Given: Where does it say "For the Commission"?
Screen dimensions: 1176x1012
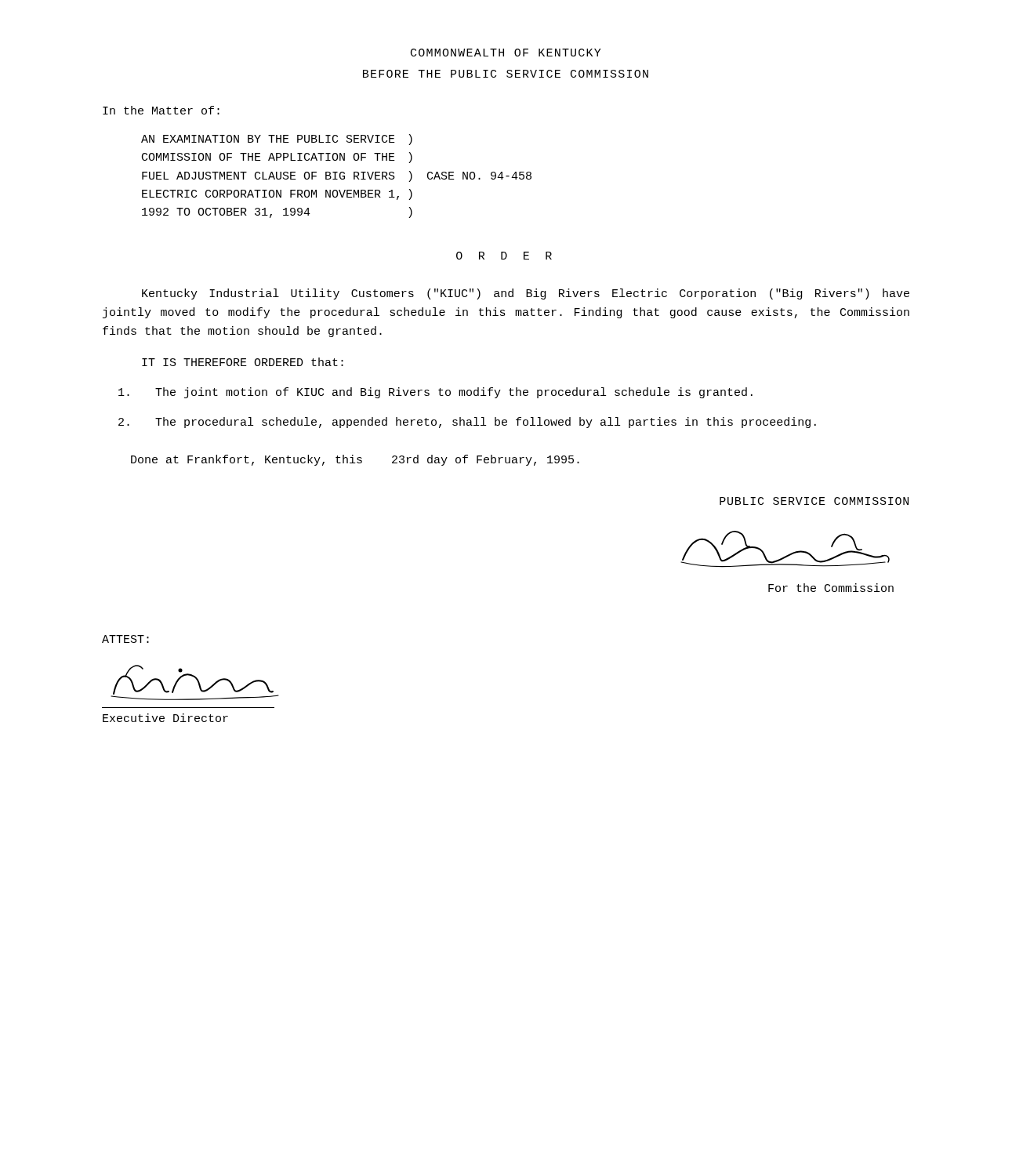Looking at the screenshot, I should pyautogui.click(x=831, y=589).
